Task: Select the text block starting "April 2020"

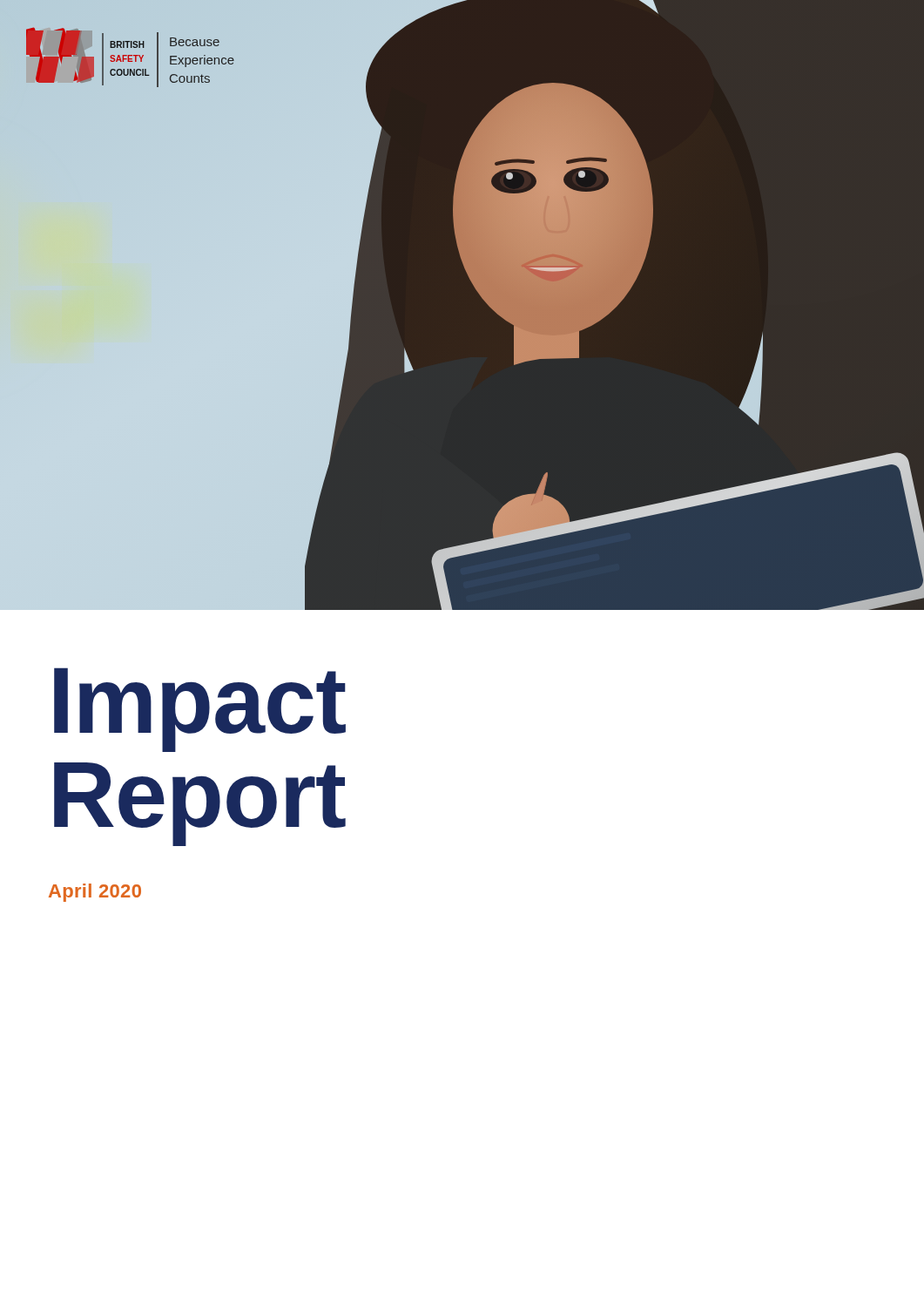Action: click(95, 891)
